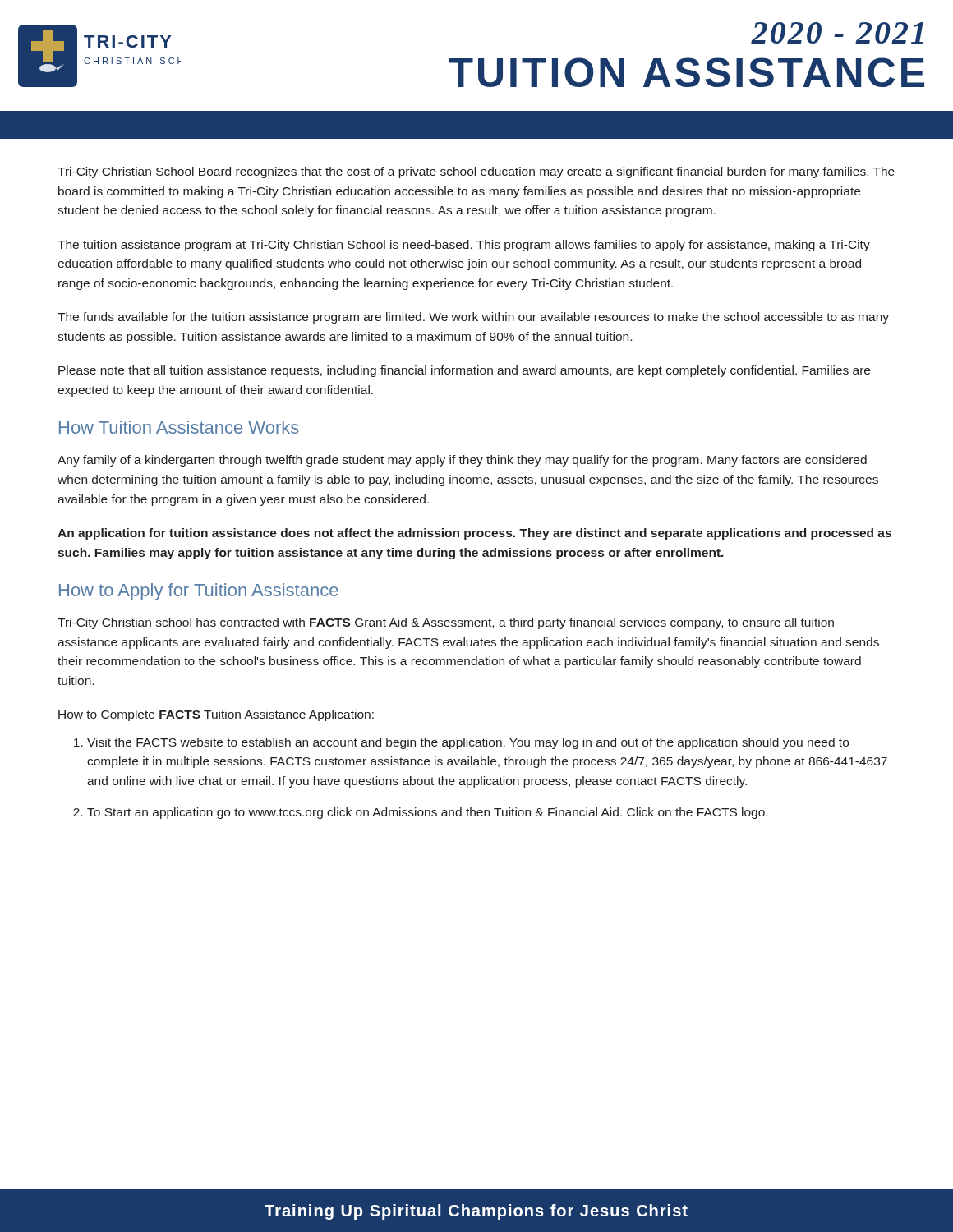
Task: Select the text block with the text "Tri-City Christian school has"
Action: tap(468, 651)
